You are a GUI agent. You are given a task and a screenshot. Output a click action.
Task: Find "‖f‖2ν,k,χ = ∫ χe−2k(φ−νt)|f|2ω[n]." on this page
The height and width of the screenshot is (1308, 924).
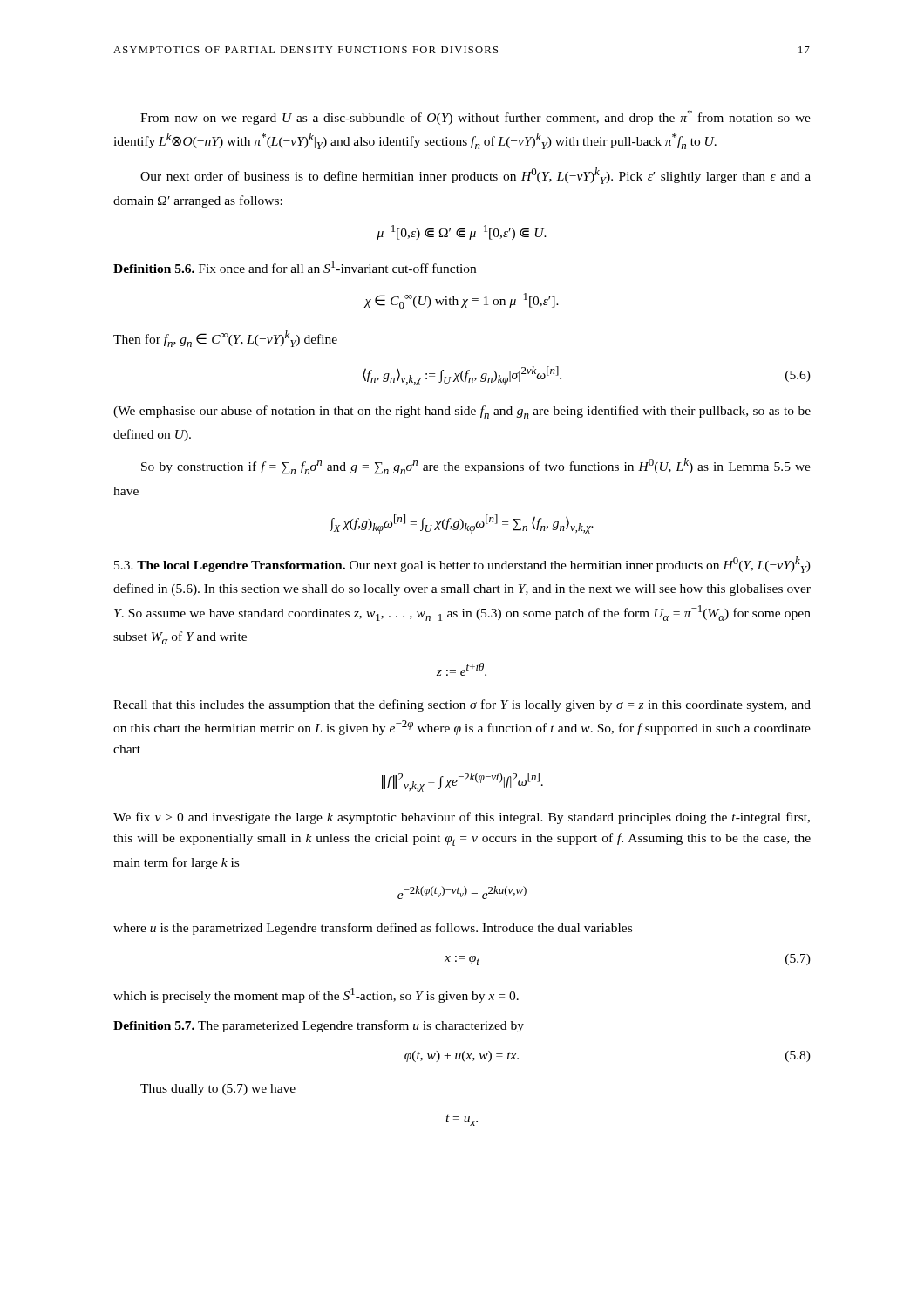point(462,781)
